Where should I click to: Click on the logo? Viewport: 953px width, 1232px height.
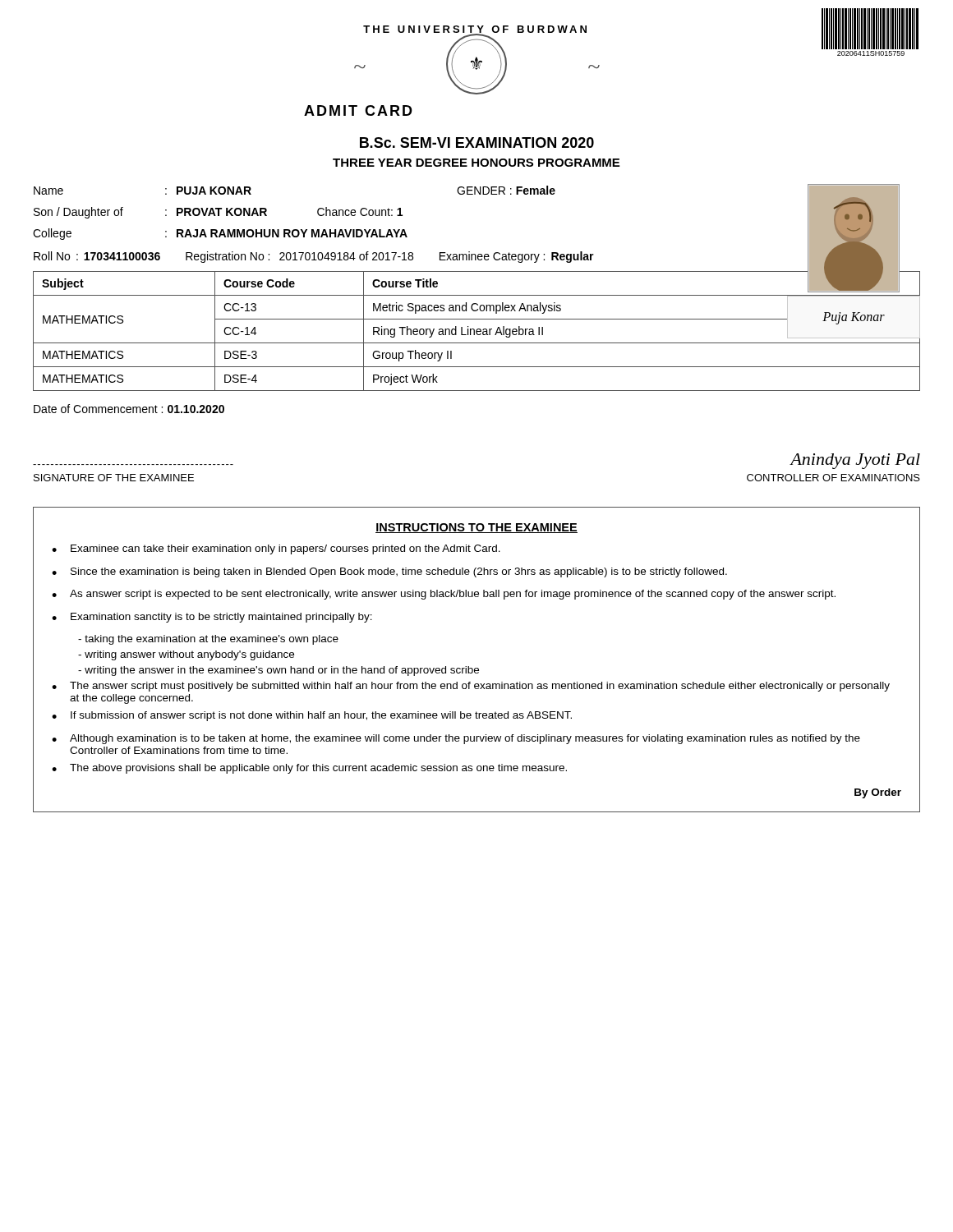pos(476,68)
